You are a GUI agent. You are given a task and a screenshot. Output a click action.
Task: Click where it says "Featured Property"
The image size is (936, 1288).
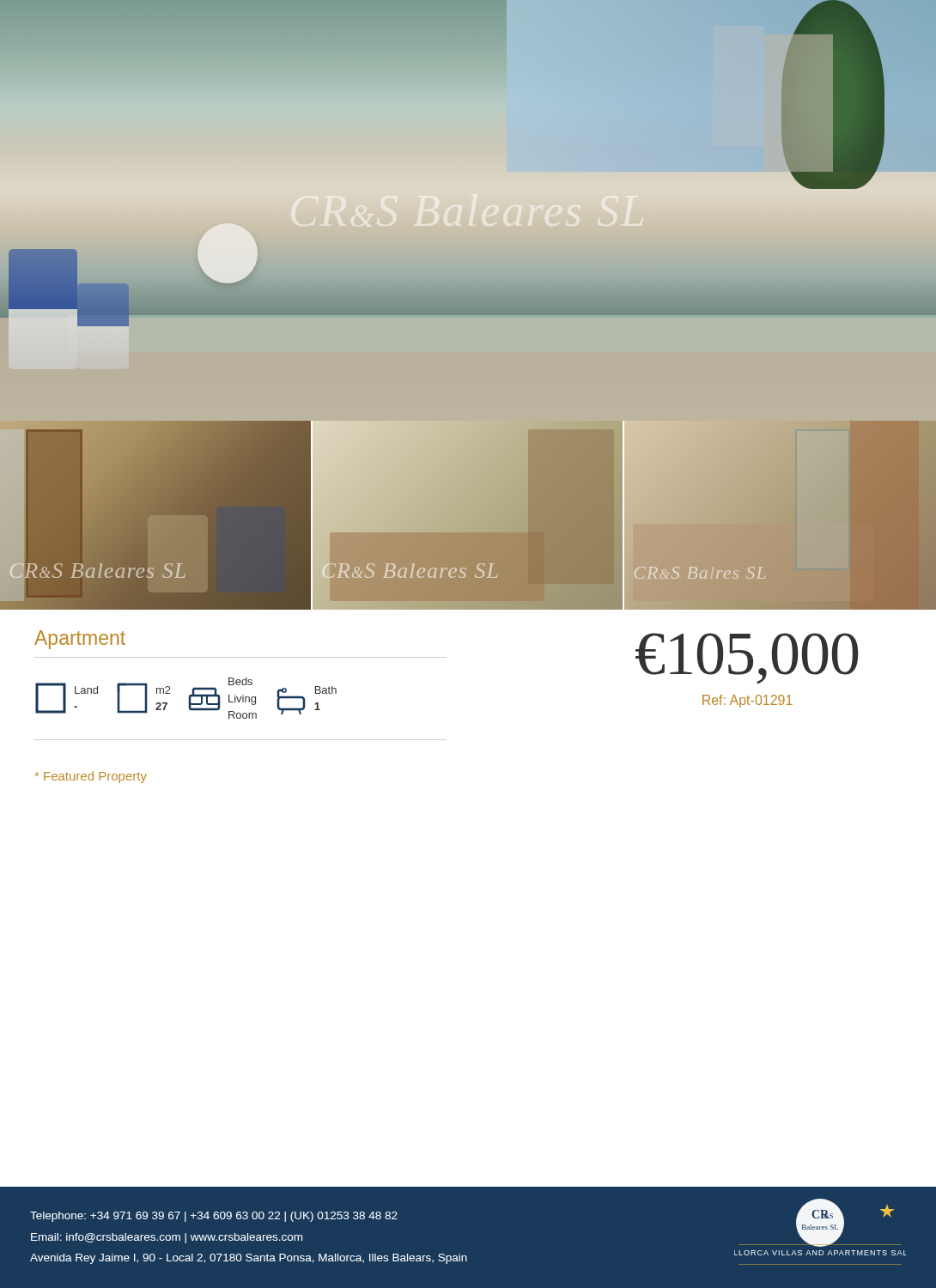(91, 776)
